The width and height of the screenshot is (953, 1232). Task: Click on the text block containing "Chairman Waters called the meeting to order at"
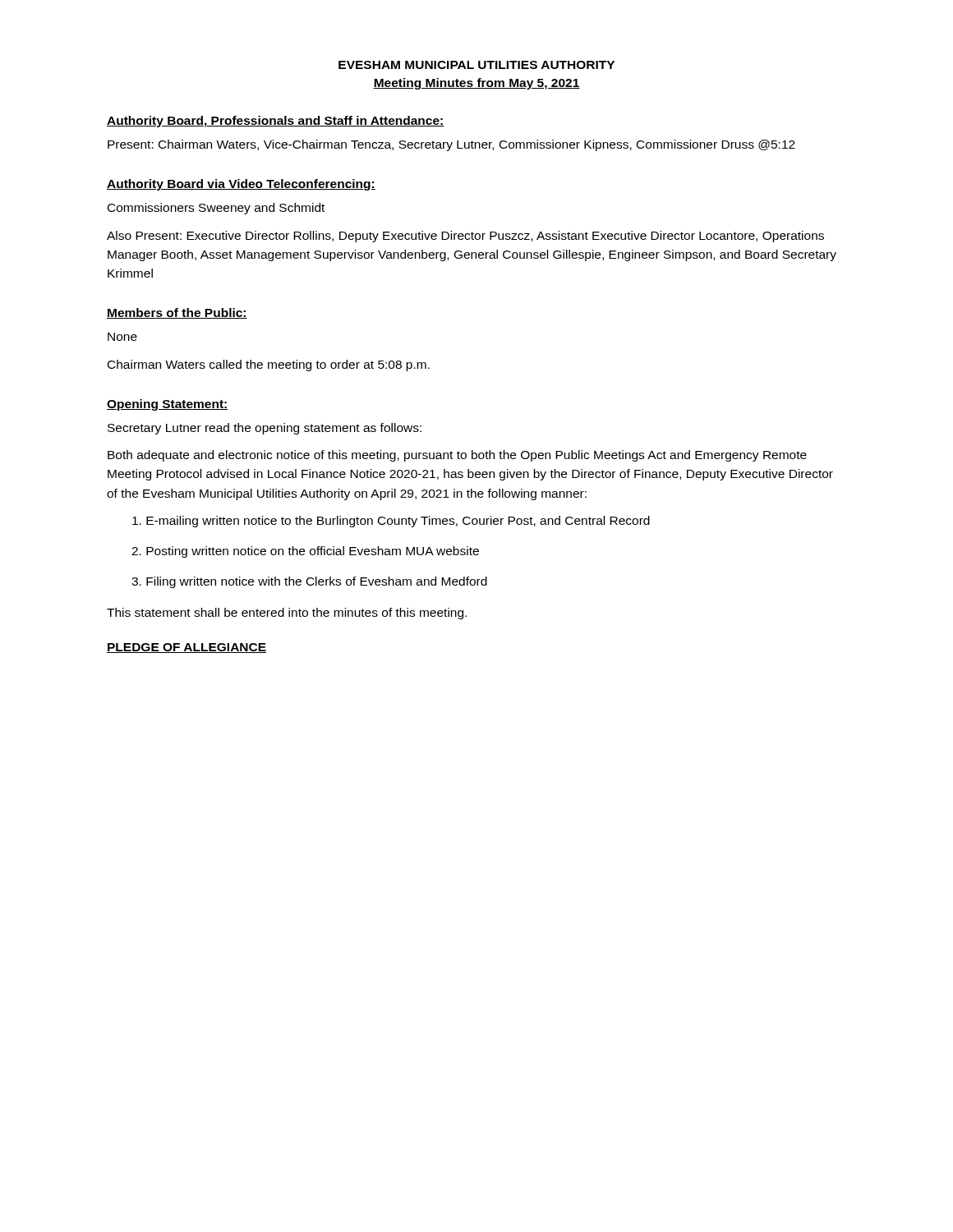(269, 364)
